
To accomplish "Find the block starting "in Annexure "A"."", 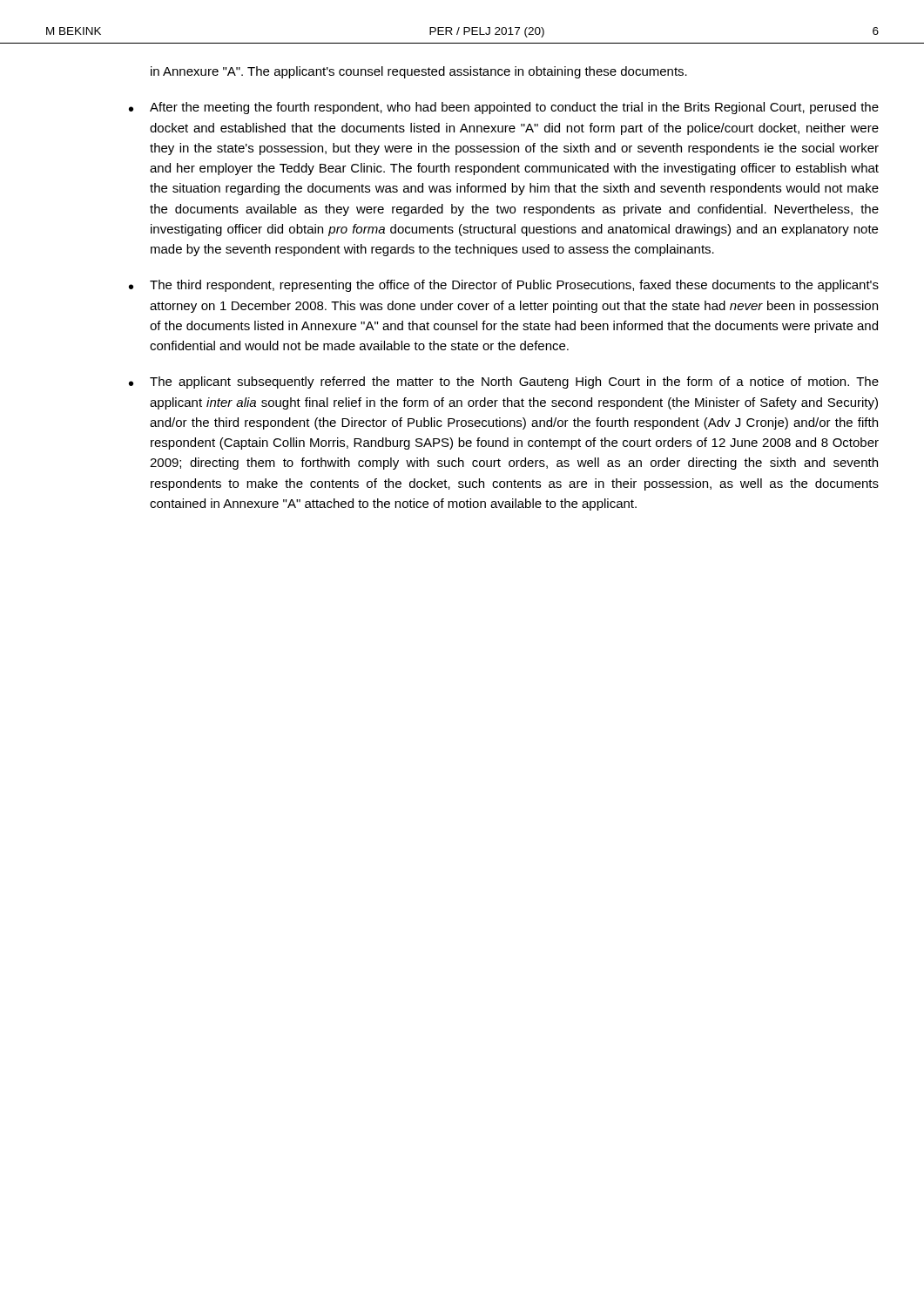I will (419, 71).
